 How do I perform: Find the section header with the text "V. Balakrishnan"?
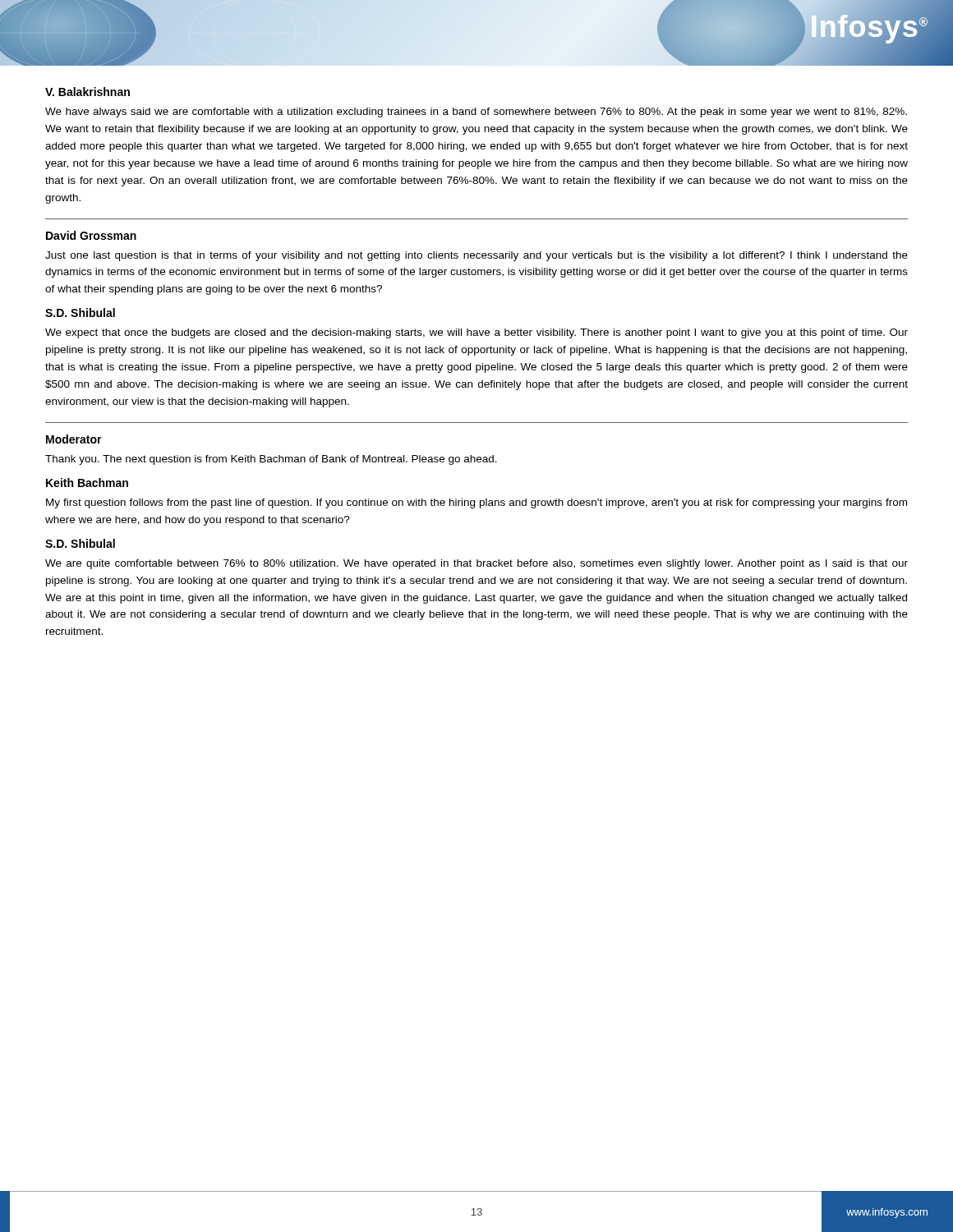tap(88, 92)
